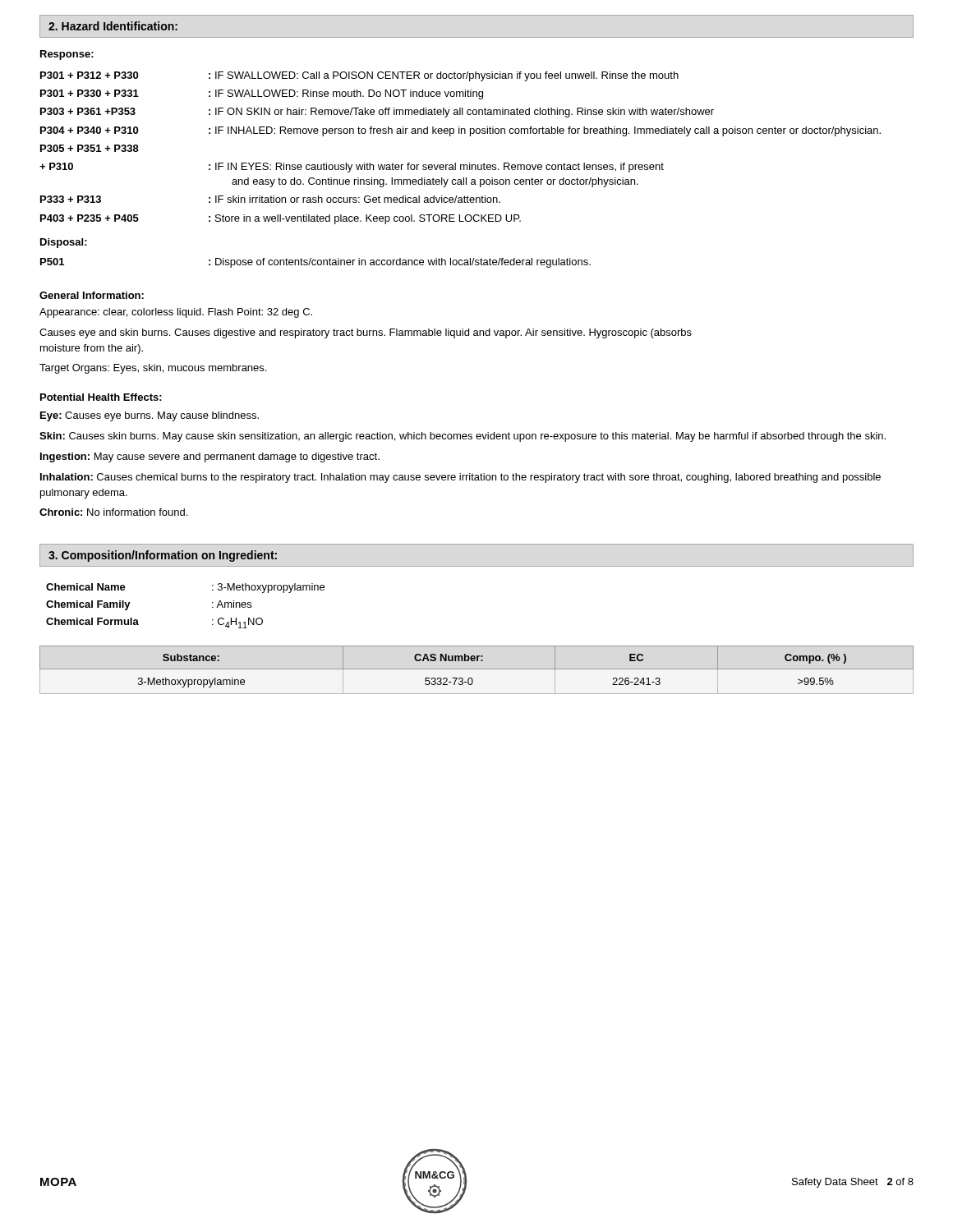Select a table
This screenshot has width=953, height=1232.
(x=476, y=670)
